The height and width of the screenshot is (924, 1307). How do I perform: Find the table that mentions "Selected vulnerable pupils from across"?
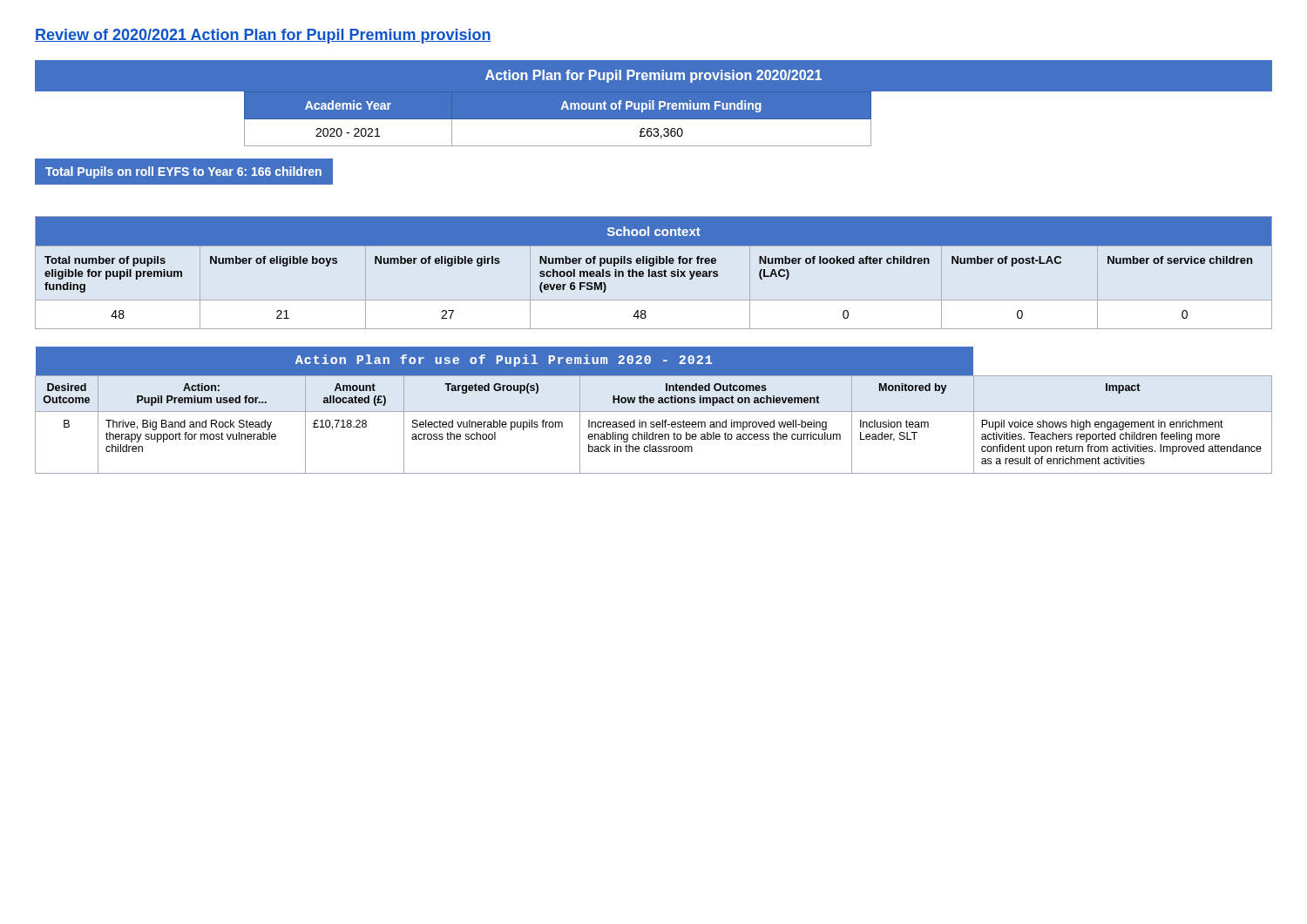point(654,410)
